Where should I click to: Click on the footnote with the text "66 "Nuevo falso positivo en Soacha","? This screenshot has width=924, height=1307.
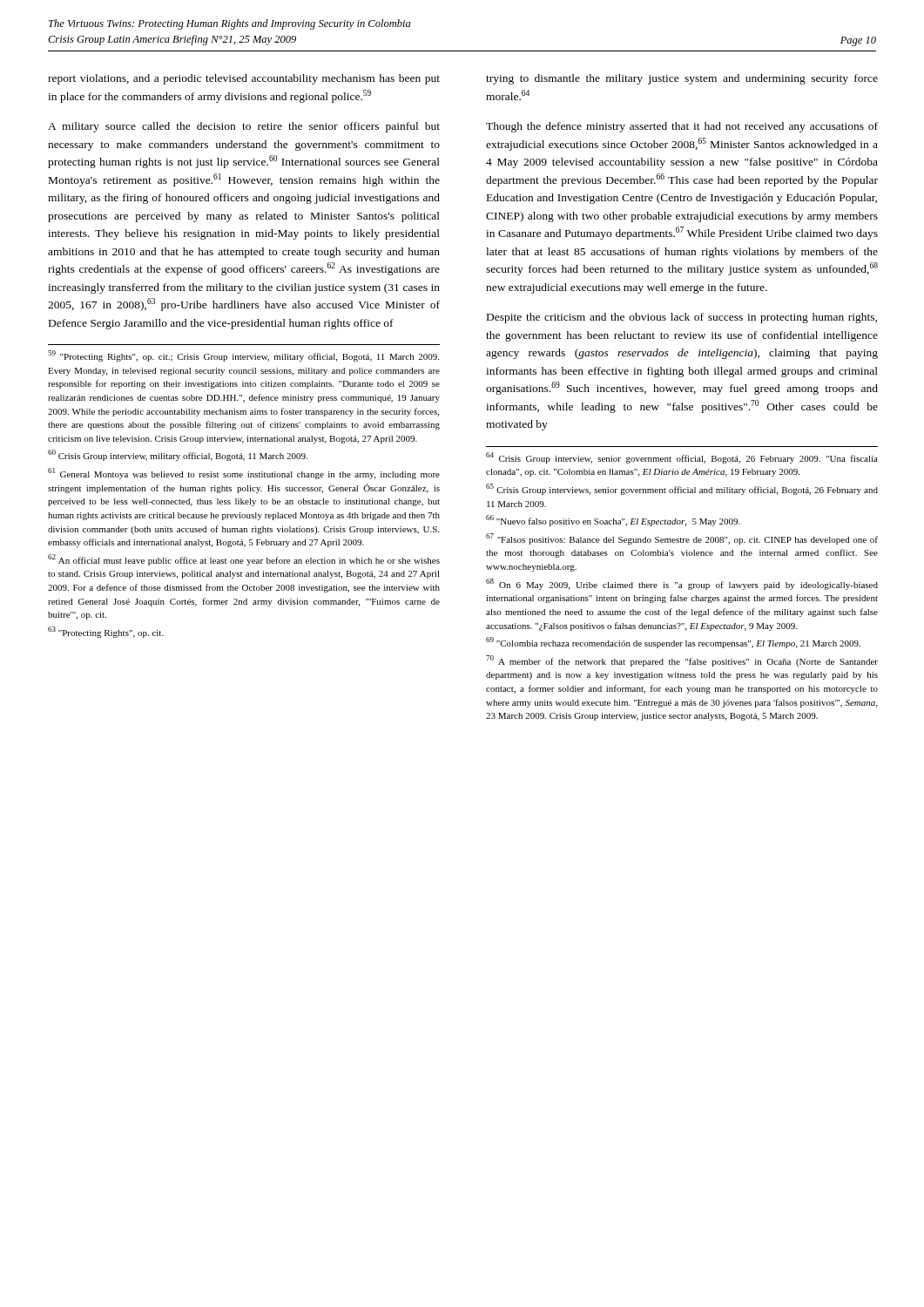[613, 521]
